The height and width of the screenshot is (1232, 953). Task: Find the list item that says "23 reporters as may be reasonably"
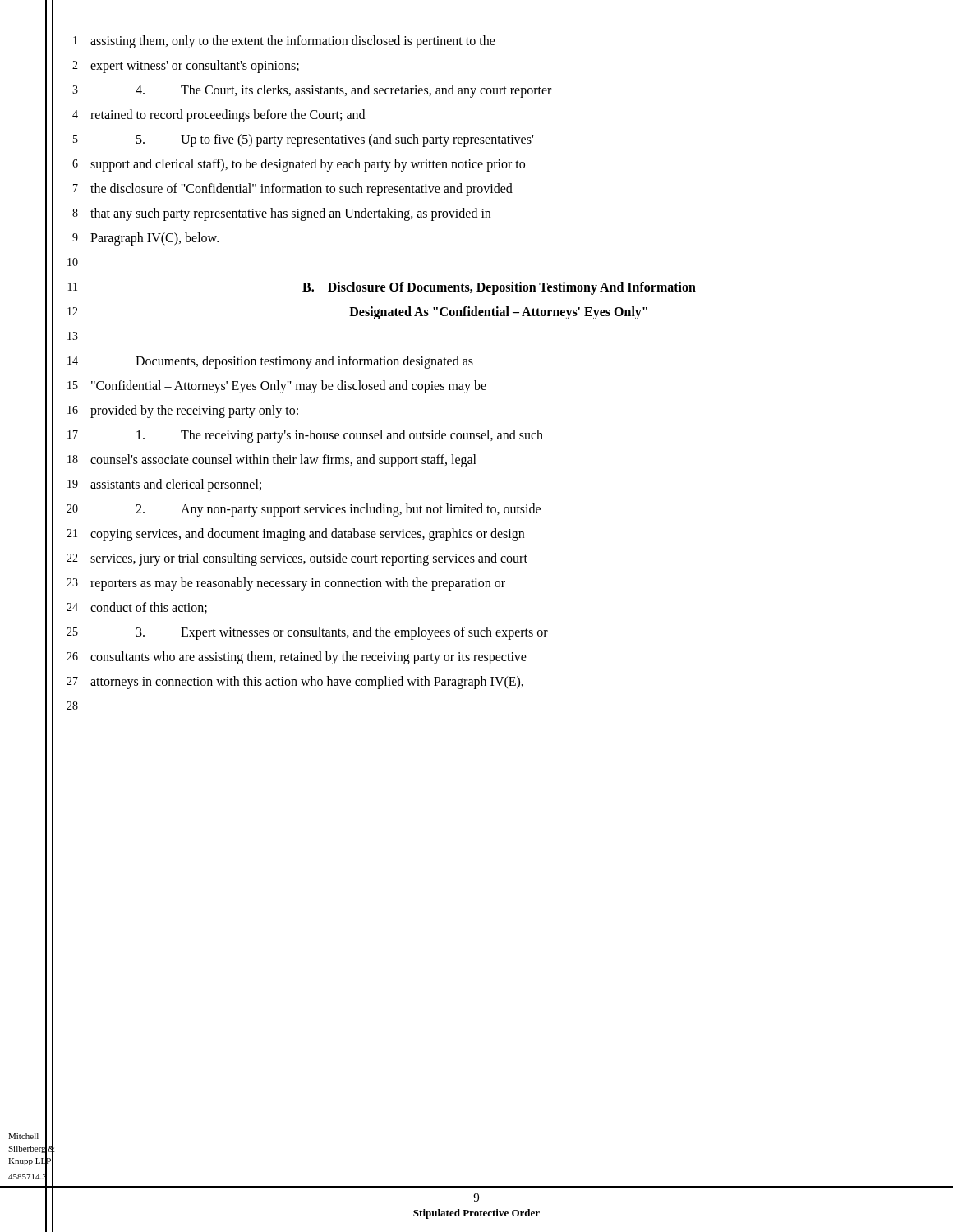[x=499, y=583]
